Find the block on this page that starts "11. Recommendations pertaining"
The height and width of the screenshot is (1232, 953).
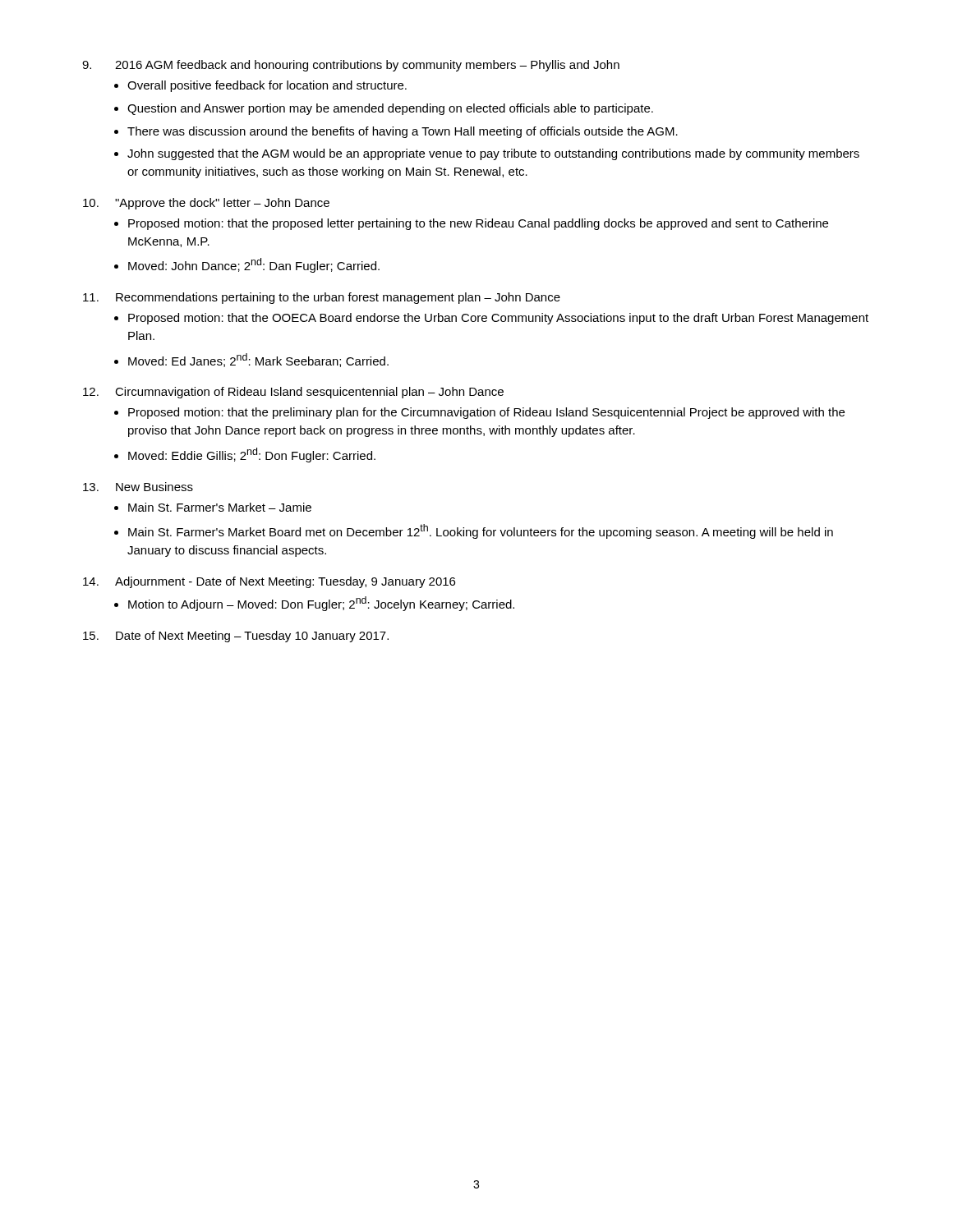(x=321, y=297)
